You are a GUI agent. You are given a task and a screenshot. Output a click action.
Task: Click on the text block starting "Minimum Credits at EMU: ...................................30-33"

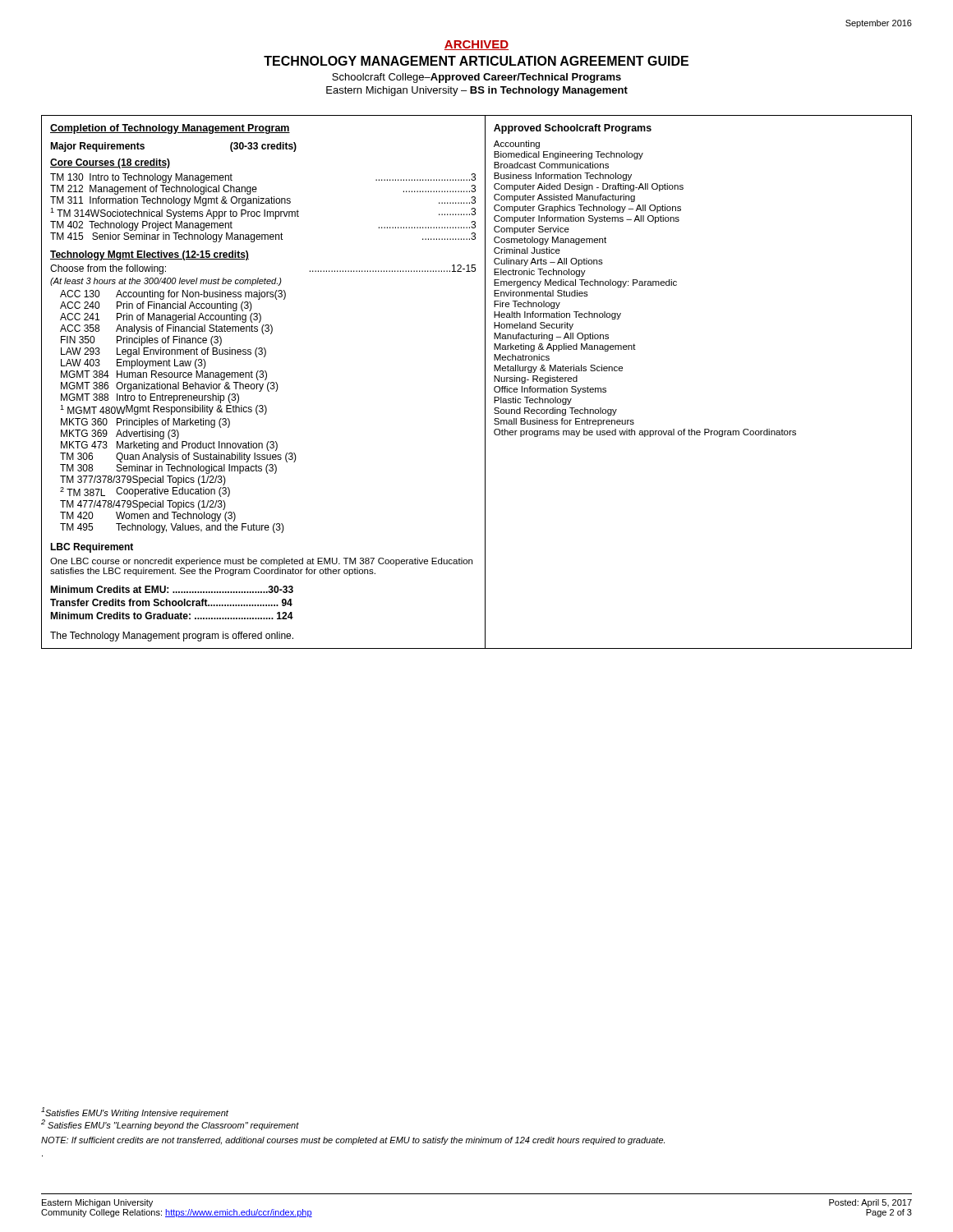click(x=263, y=603)
